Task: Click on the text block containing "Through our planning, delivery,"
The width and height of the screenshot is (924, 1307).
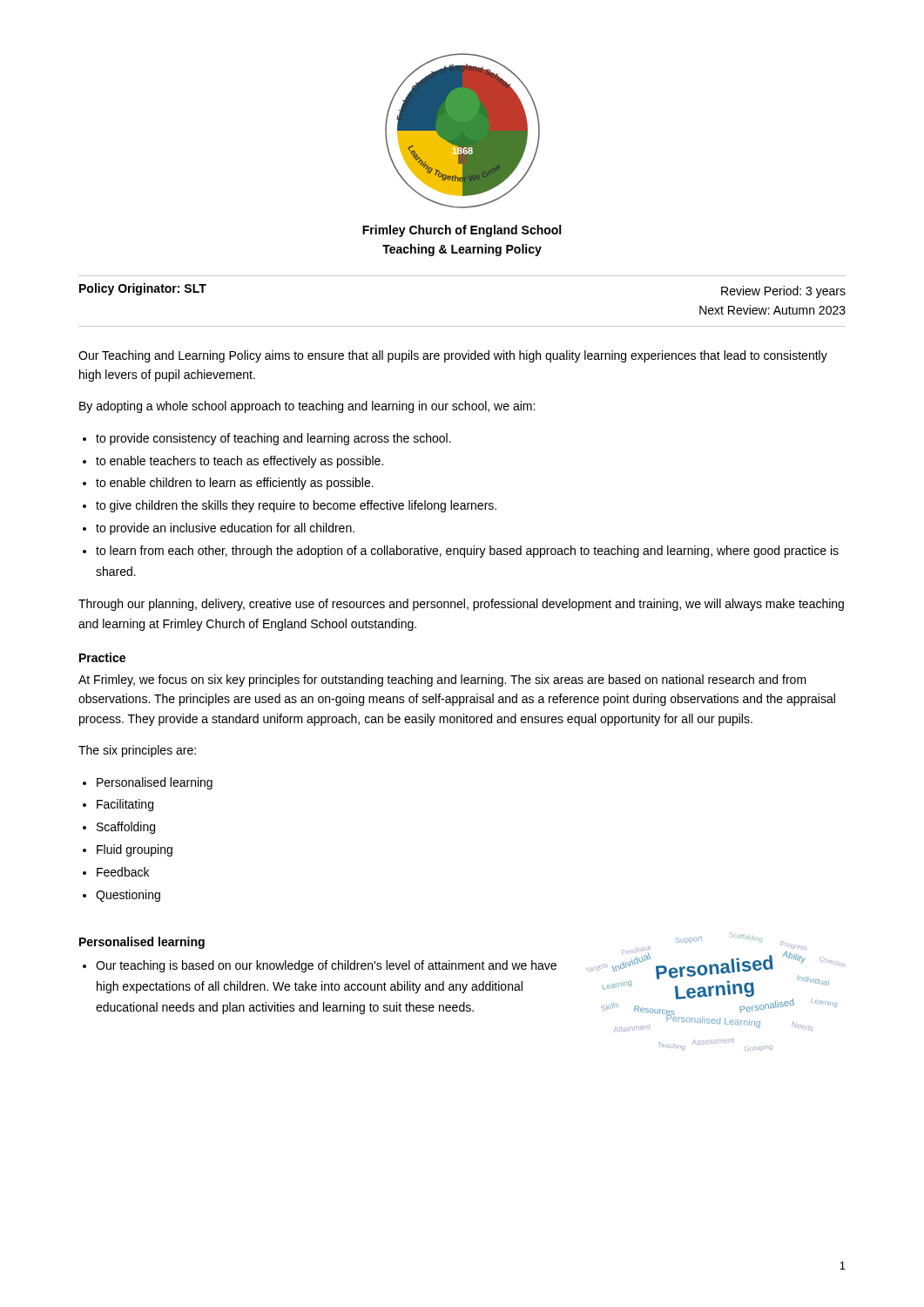Action: click(x=461, y=614)
